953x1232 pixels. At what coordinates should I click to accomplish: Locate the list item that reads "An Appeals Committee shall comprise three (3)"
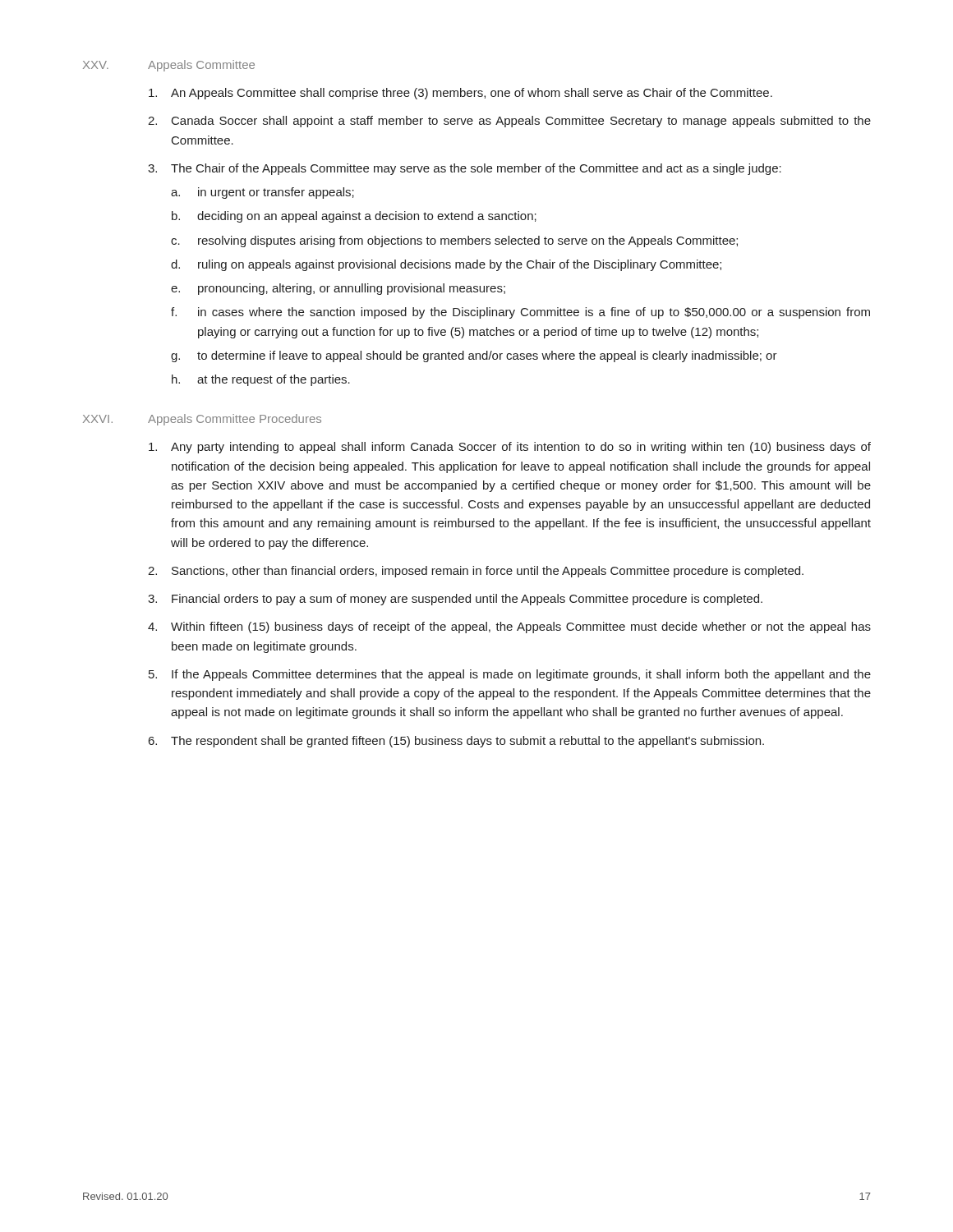click(x=509, y=92)
